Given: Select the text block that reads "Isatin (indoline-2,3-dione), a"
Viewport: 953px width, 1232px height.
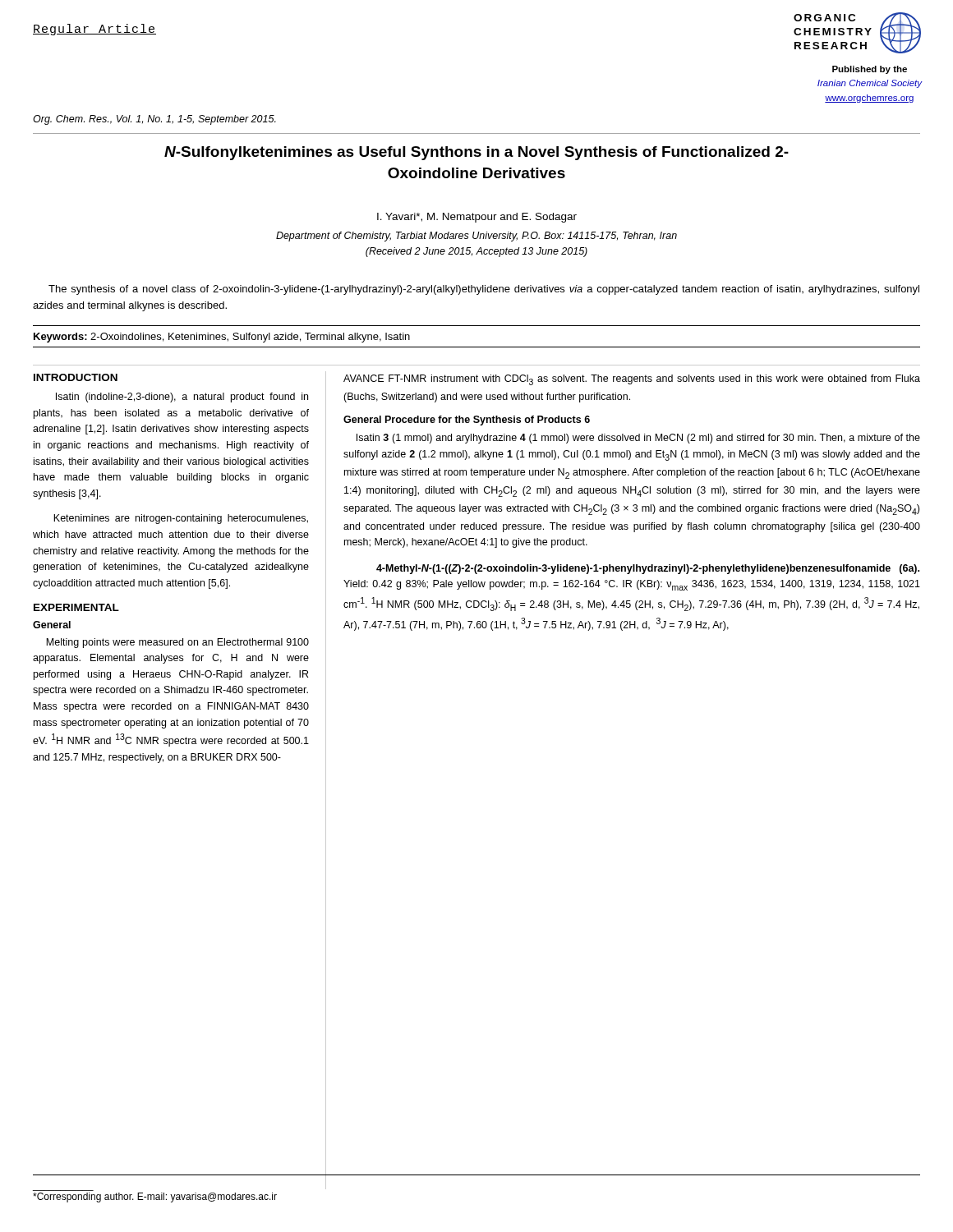Looking at the screenshot, I should tap(171, 445).
